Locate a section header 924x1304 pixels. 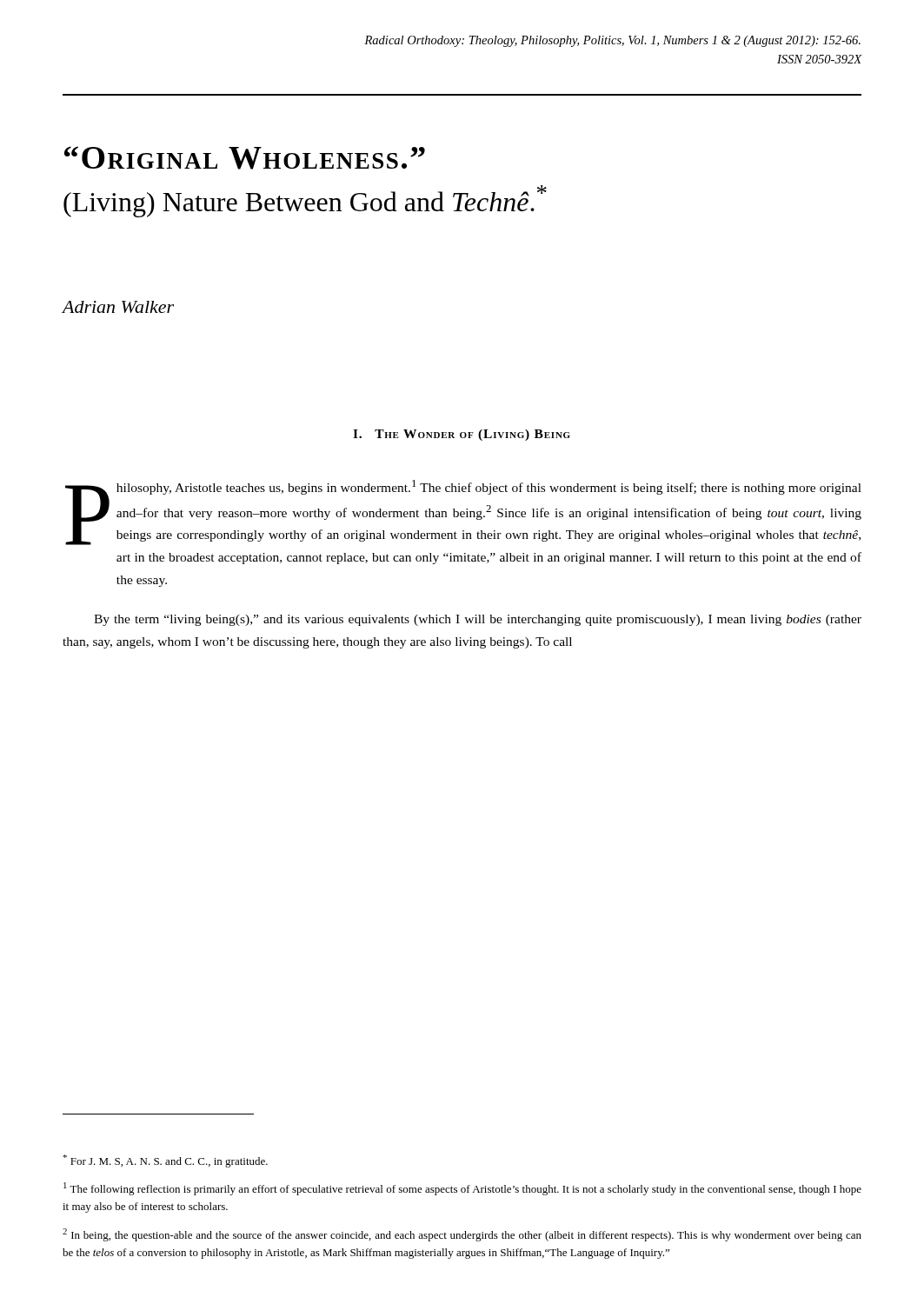462,434
